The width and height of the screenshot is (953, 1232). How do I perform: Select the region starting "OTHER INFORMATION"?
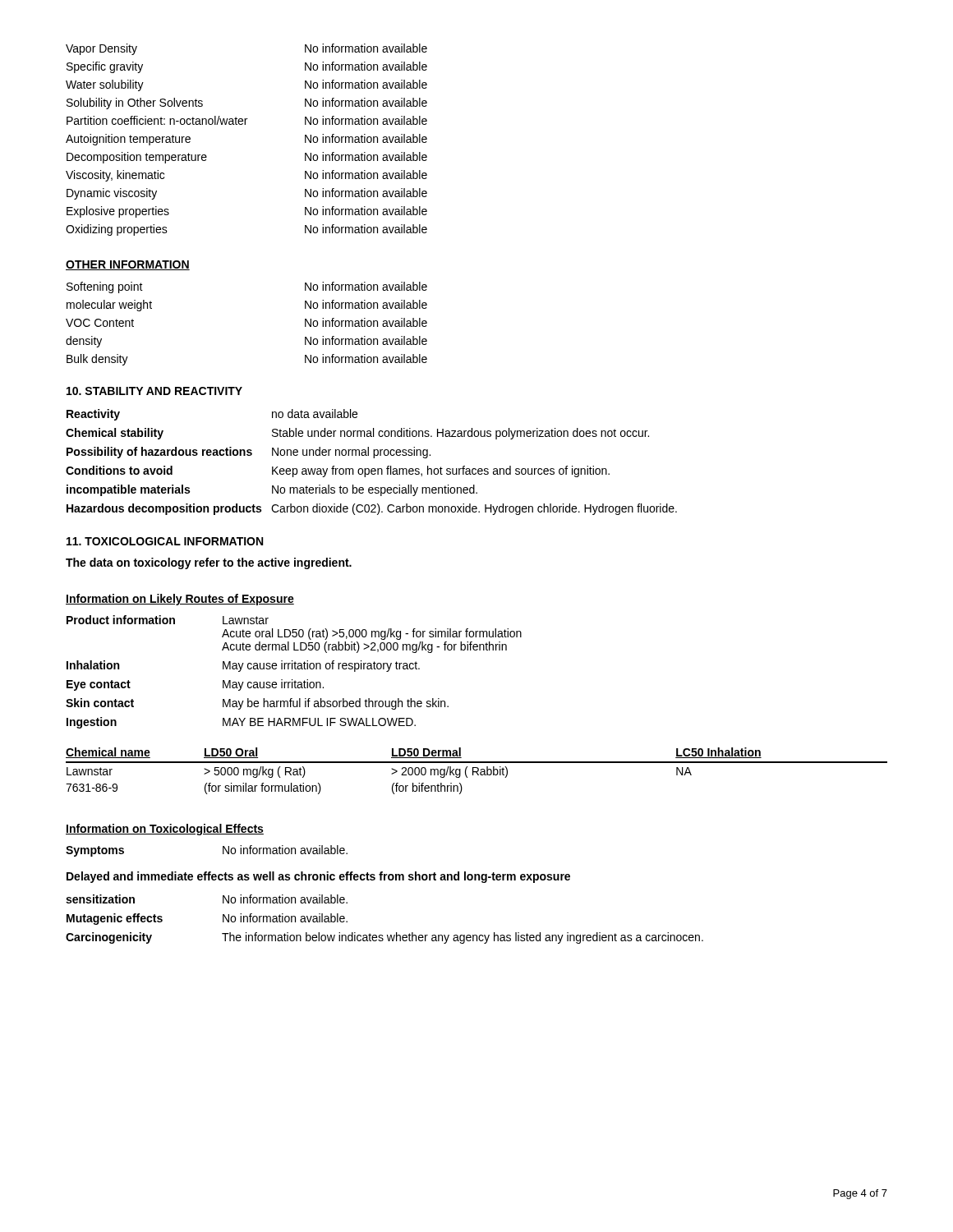pos(128,264)
